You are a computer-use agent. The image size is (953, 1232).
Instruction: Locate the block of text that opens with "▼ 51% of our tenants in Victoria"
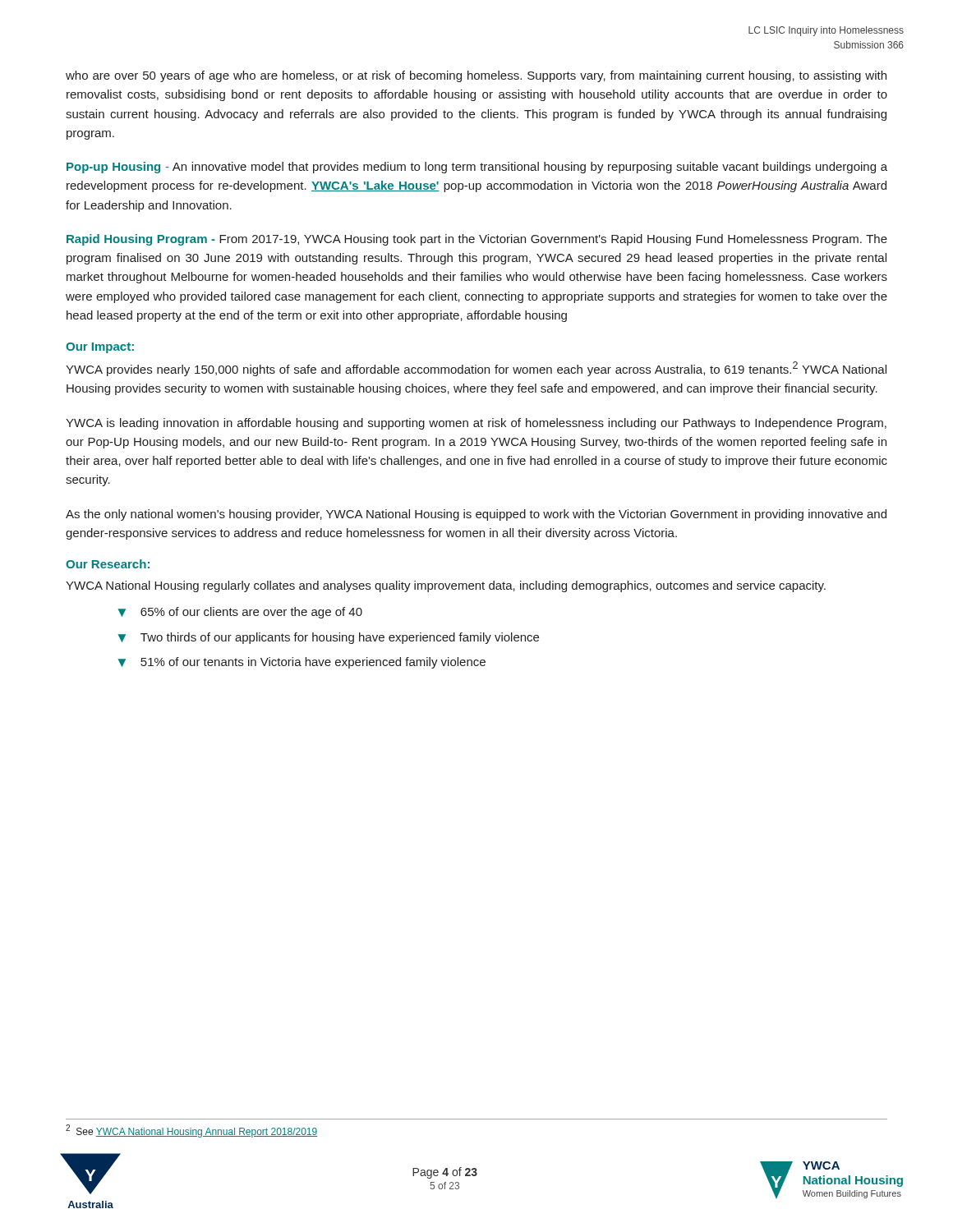(301, 663)
